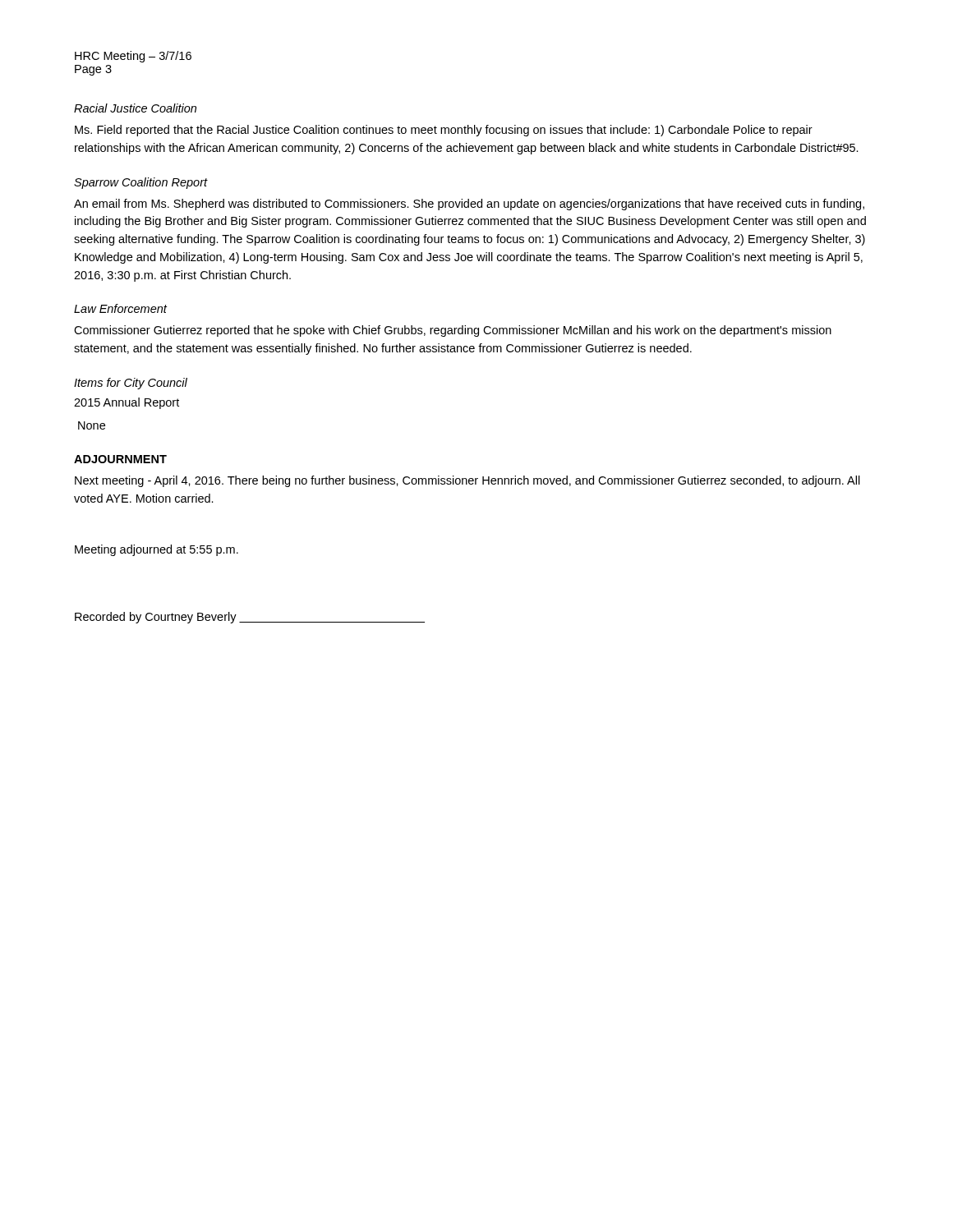Where is the passage that starts "Ms. Field reported that the Racial"?
Screen dimensions: 1232x953
point(466,139)
